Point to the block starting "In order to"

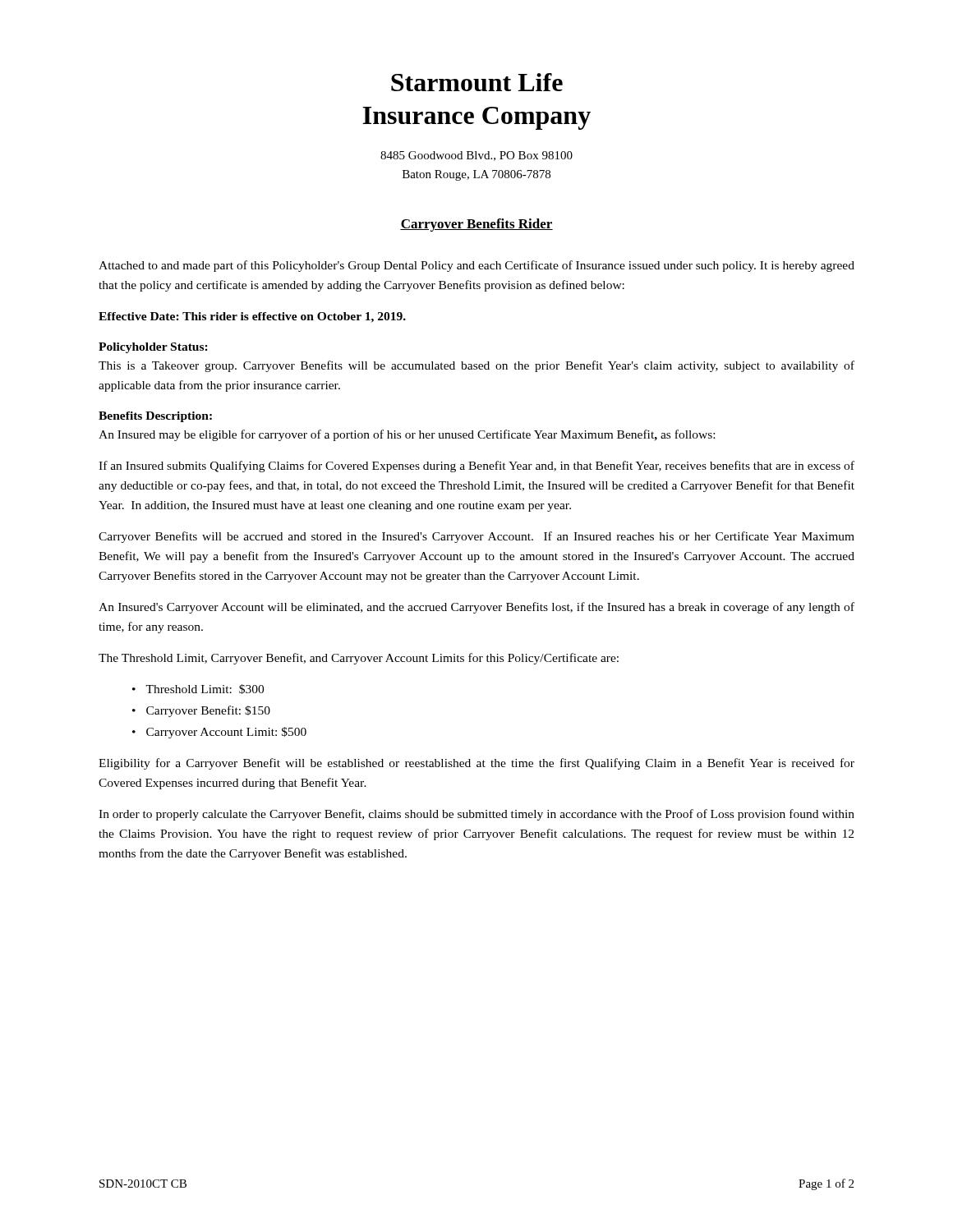(476, 834)
